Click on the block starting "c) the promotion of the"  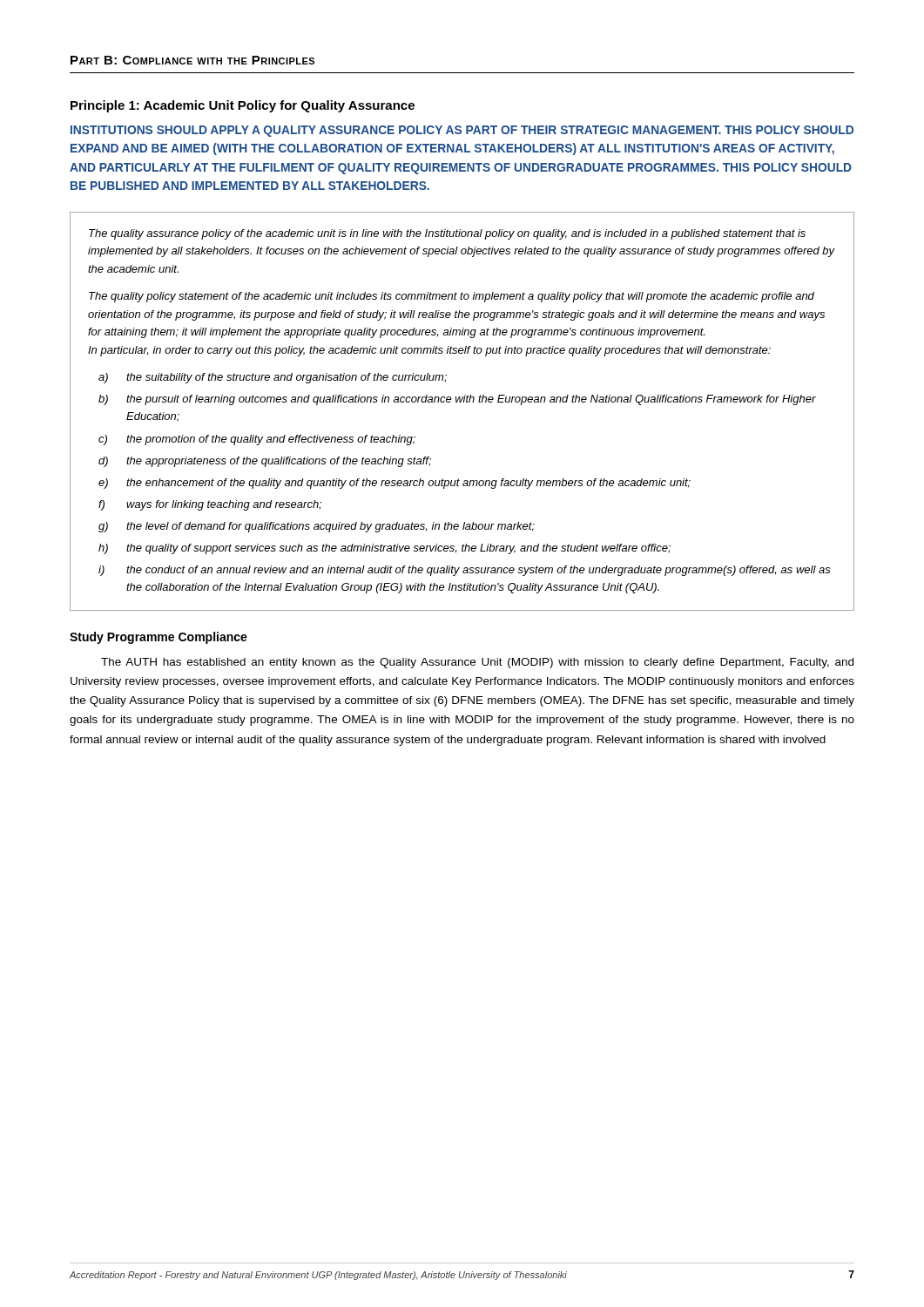[x=257, y=440]
